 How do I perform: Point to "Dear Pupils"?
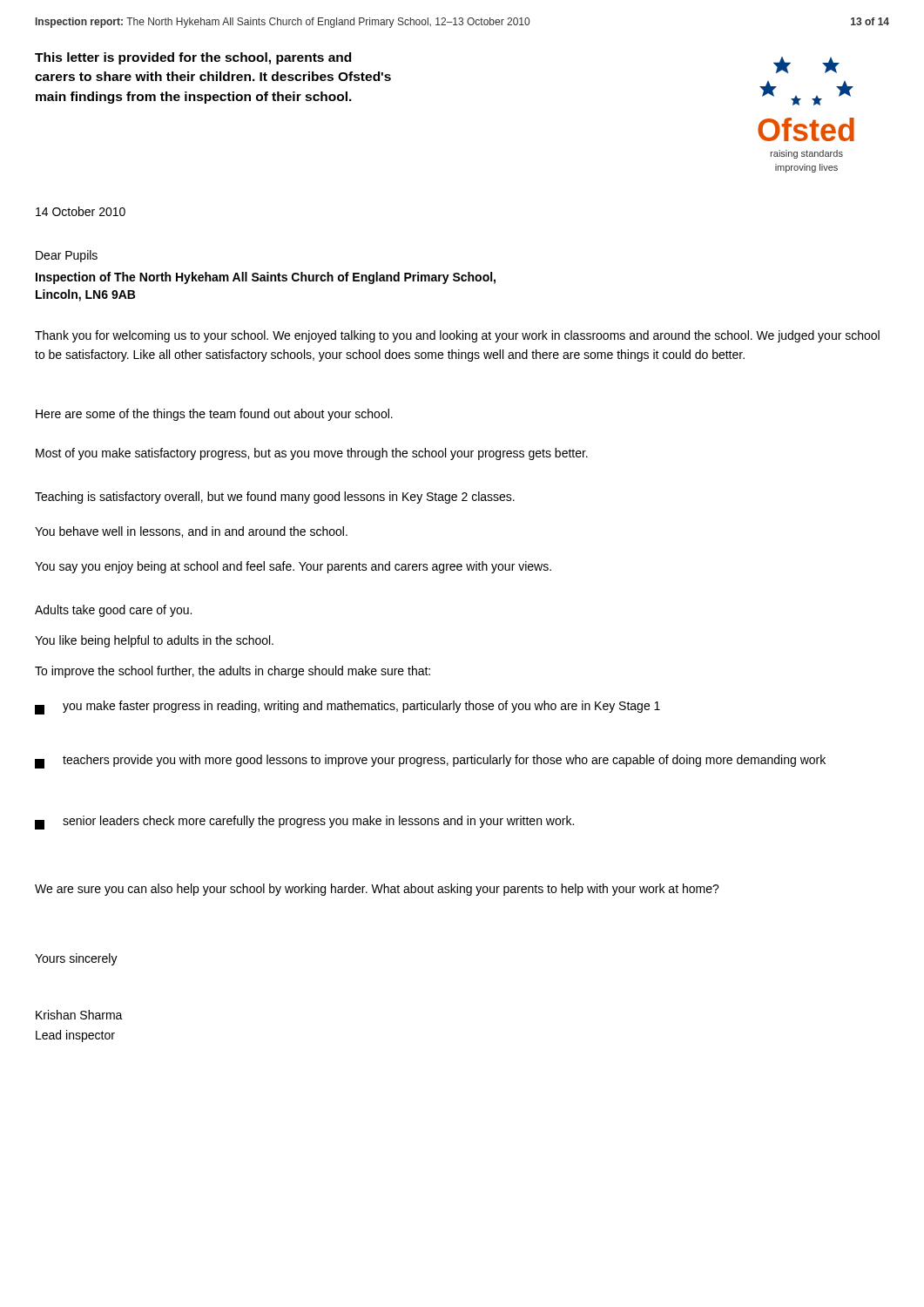(66, 255)
